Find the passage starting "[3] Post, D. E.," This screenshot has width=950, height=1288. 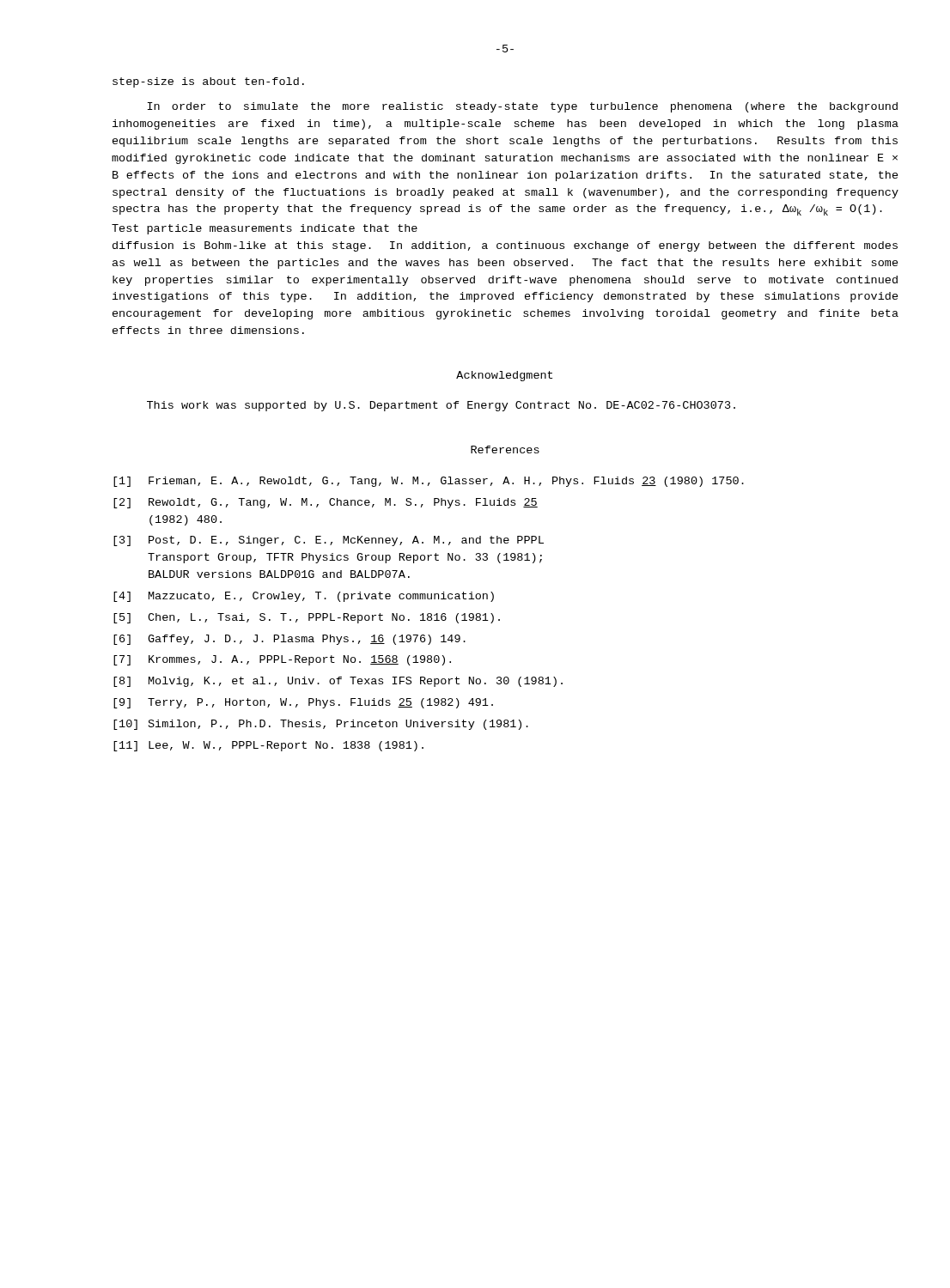coord(505,558)
